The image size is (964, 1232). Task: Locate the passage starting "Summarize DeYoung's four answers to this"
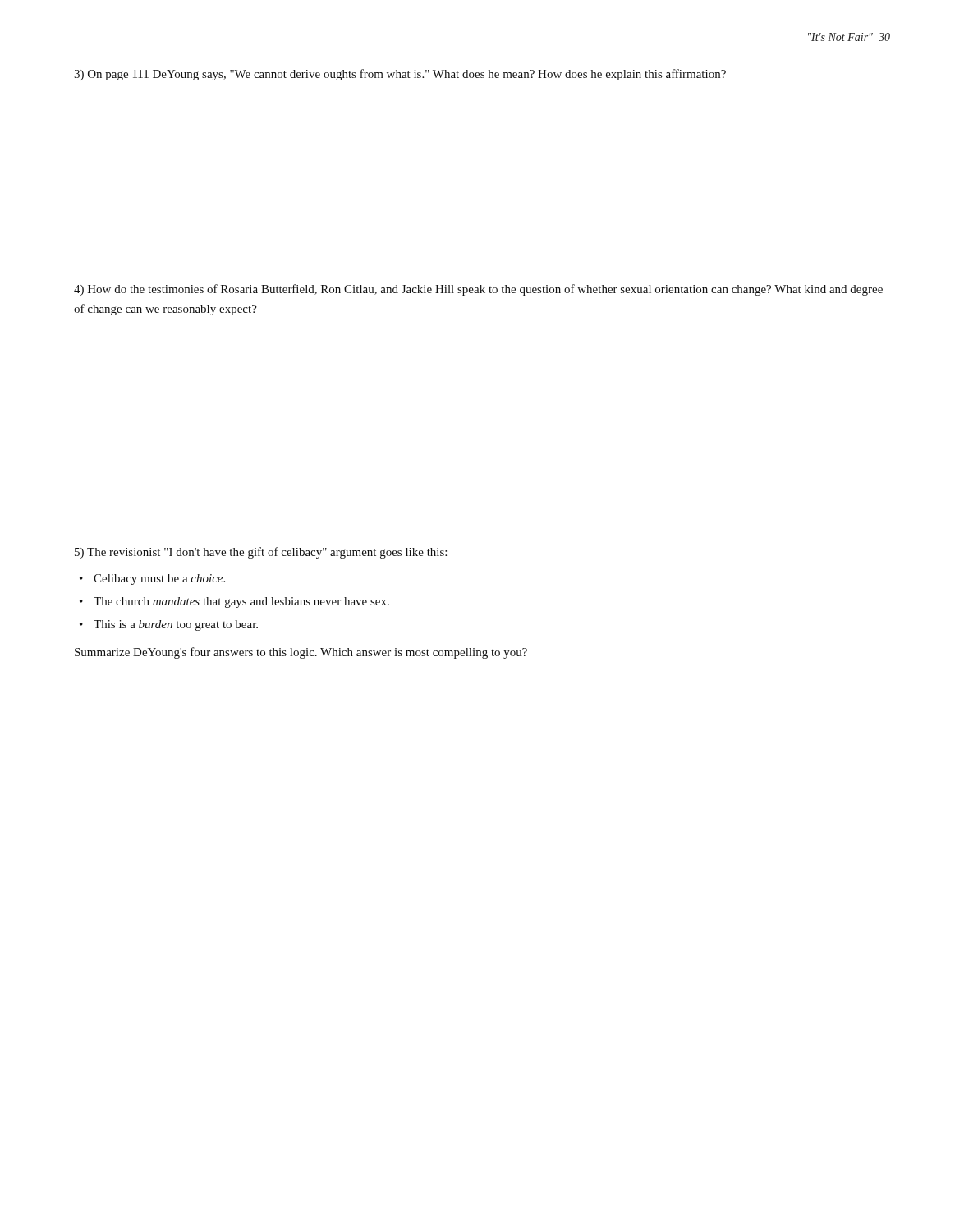point(301,652)
